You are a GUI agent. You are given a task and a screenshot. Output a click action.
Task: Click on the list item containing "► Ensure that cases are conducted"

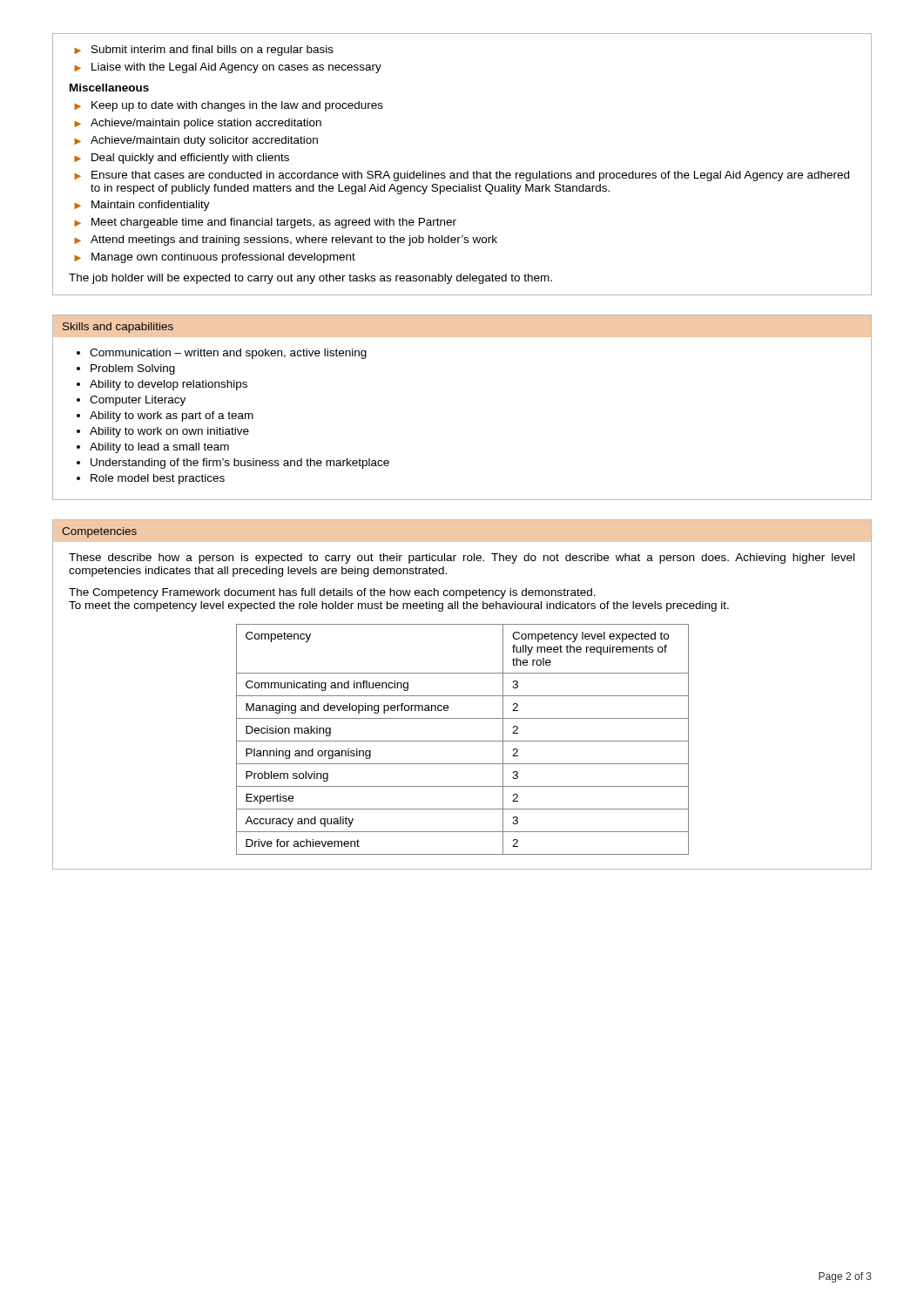point(464,181)
